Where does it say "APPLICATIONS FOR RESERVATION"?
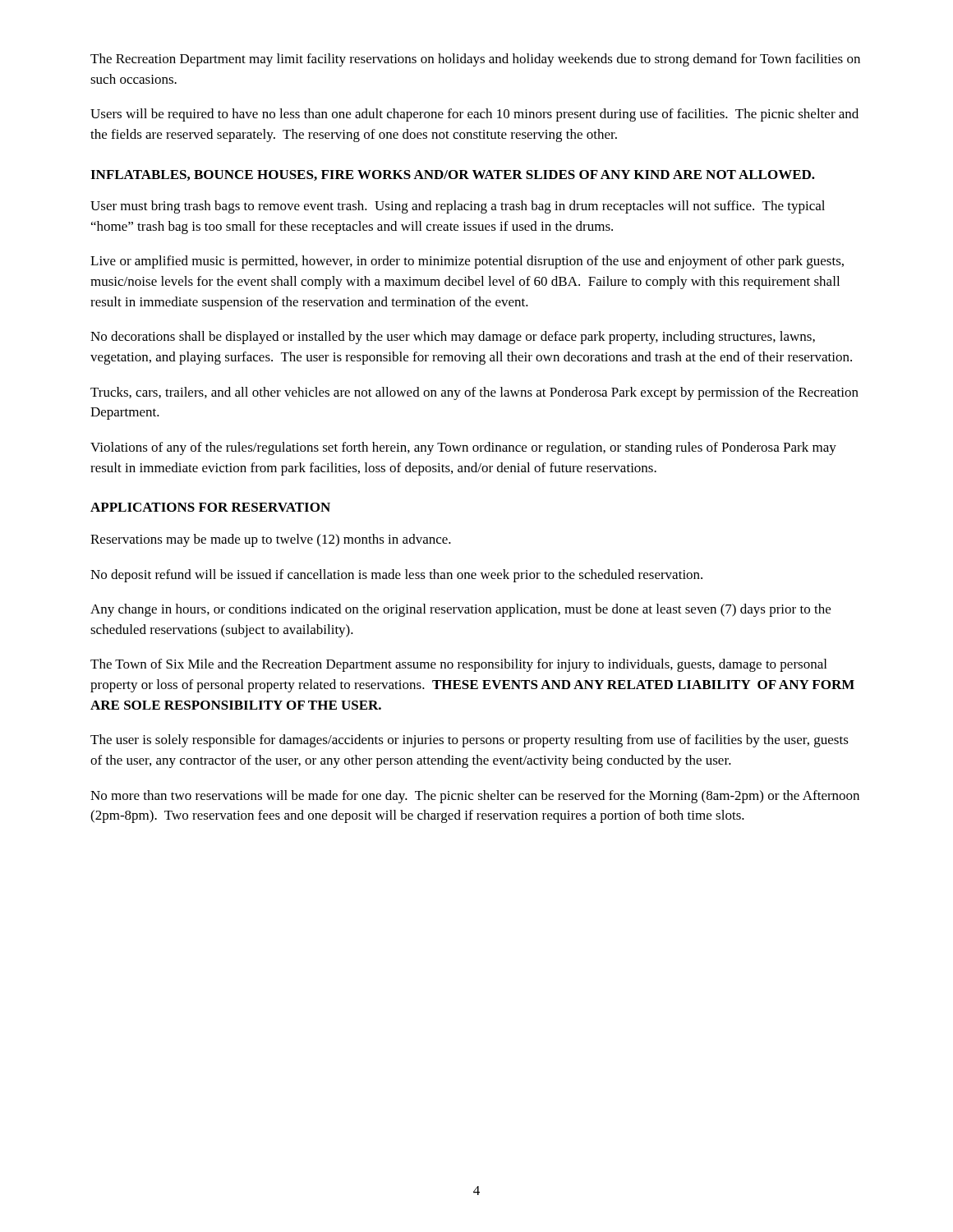 210,507
